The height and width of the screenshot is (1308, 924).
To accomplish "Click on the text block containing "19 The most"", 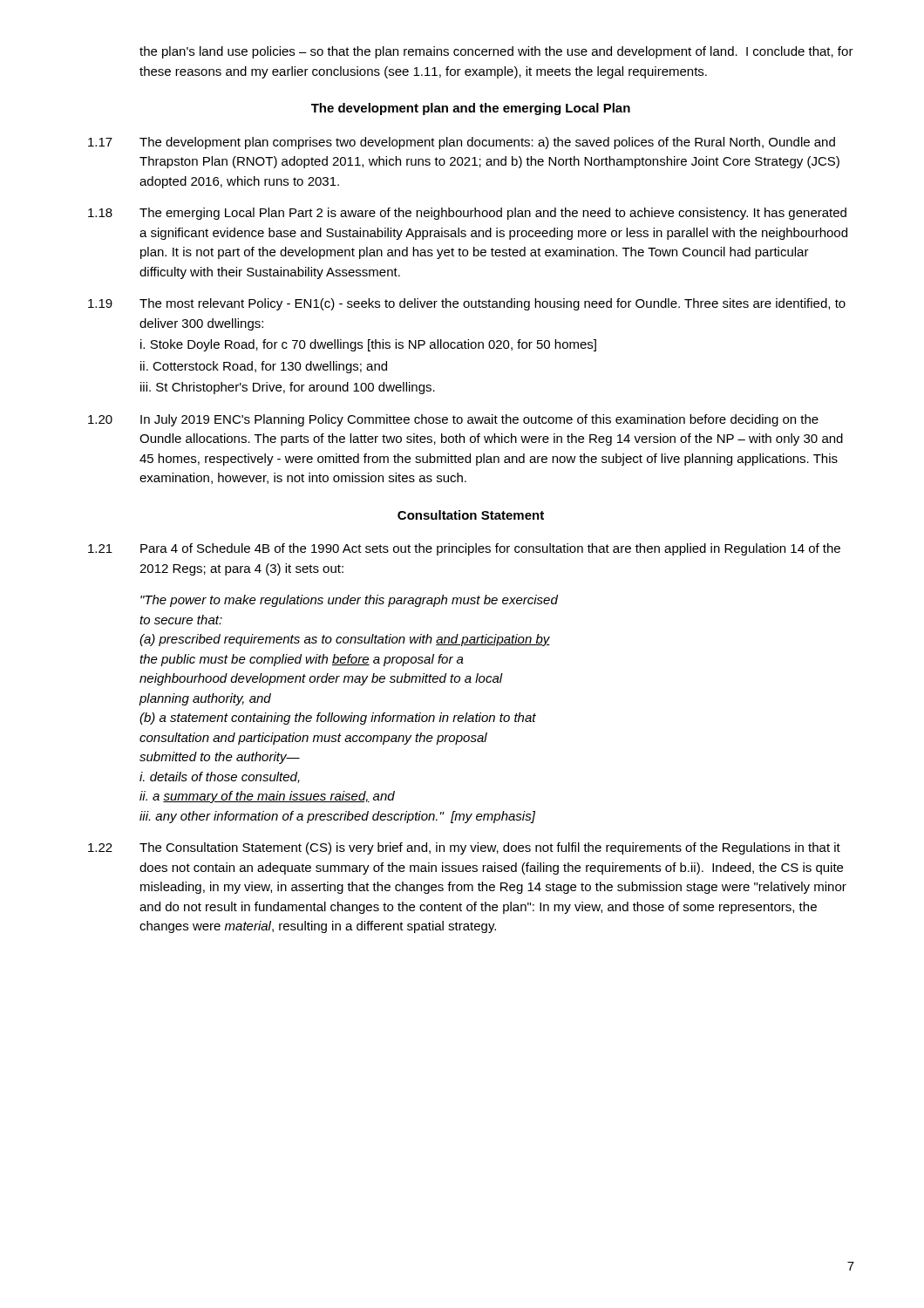I will pos(471,346).
